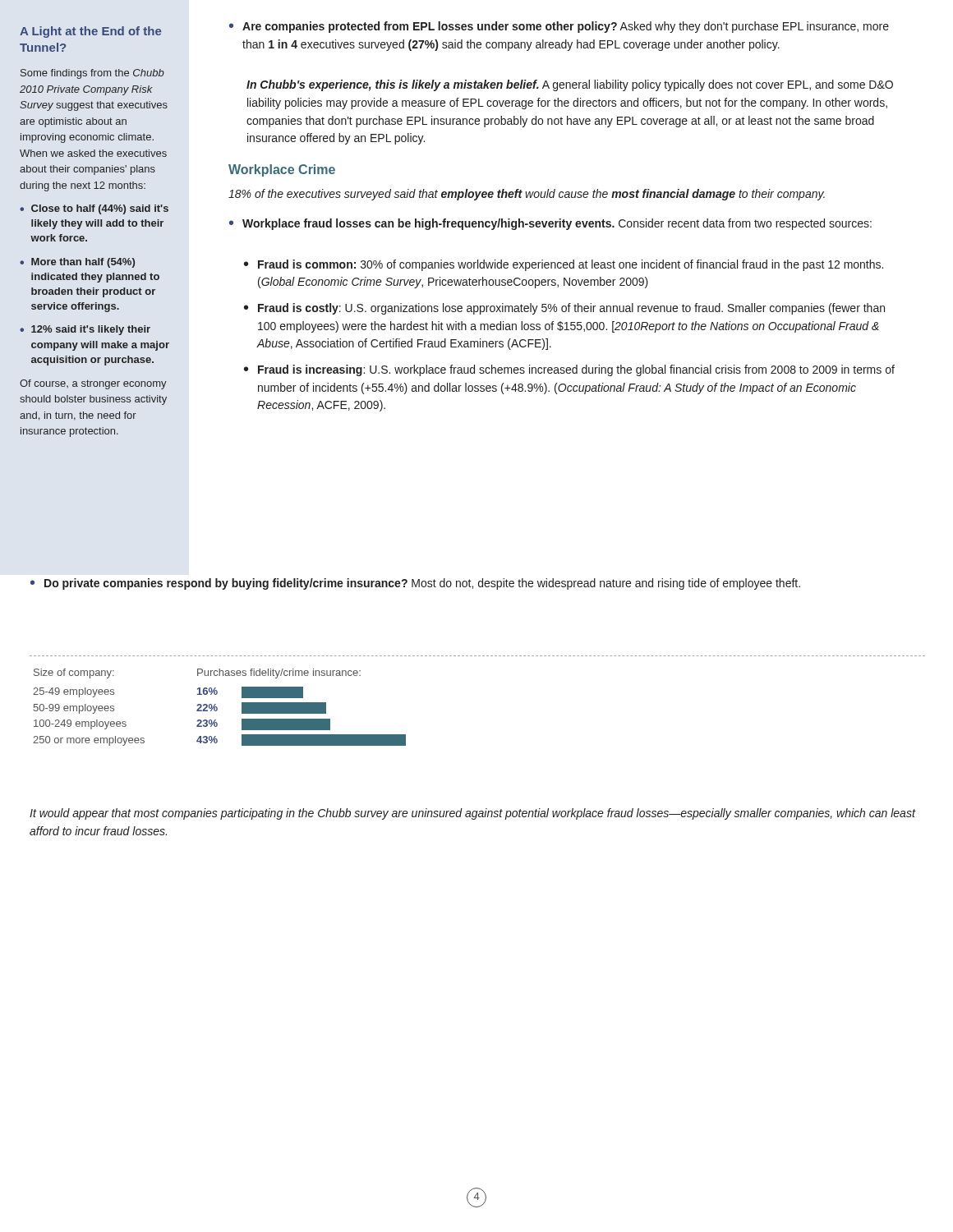
Task: Locate the list item containing "• Workplace fraud losses"
Action: coord(563,224)
